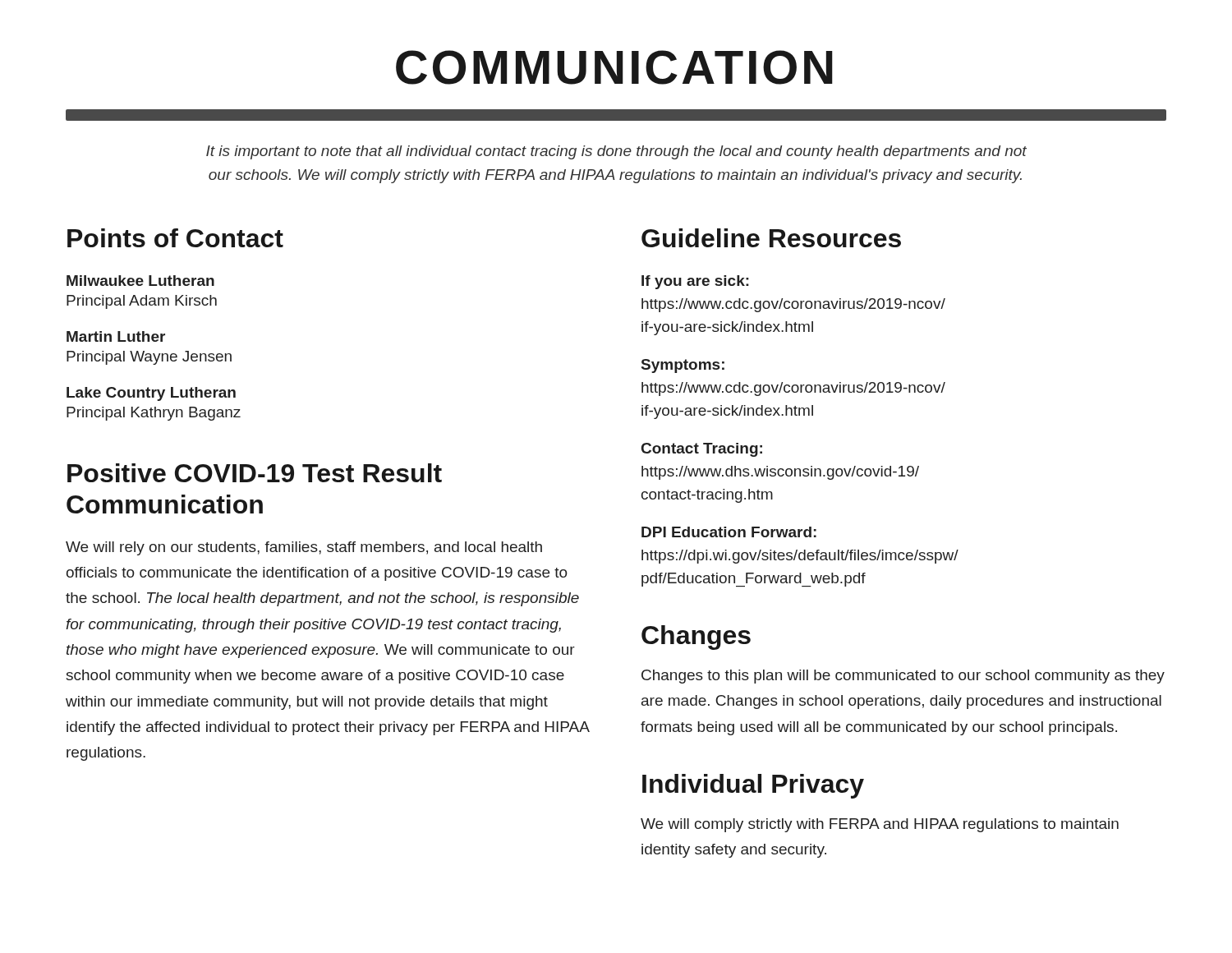1232x953 pixels.
Task: Find the text block with the text "Milwaukee Lutheran Principal"
Action: click(140, 281)
